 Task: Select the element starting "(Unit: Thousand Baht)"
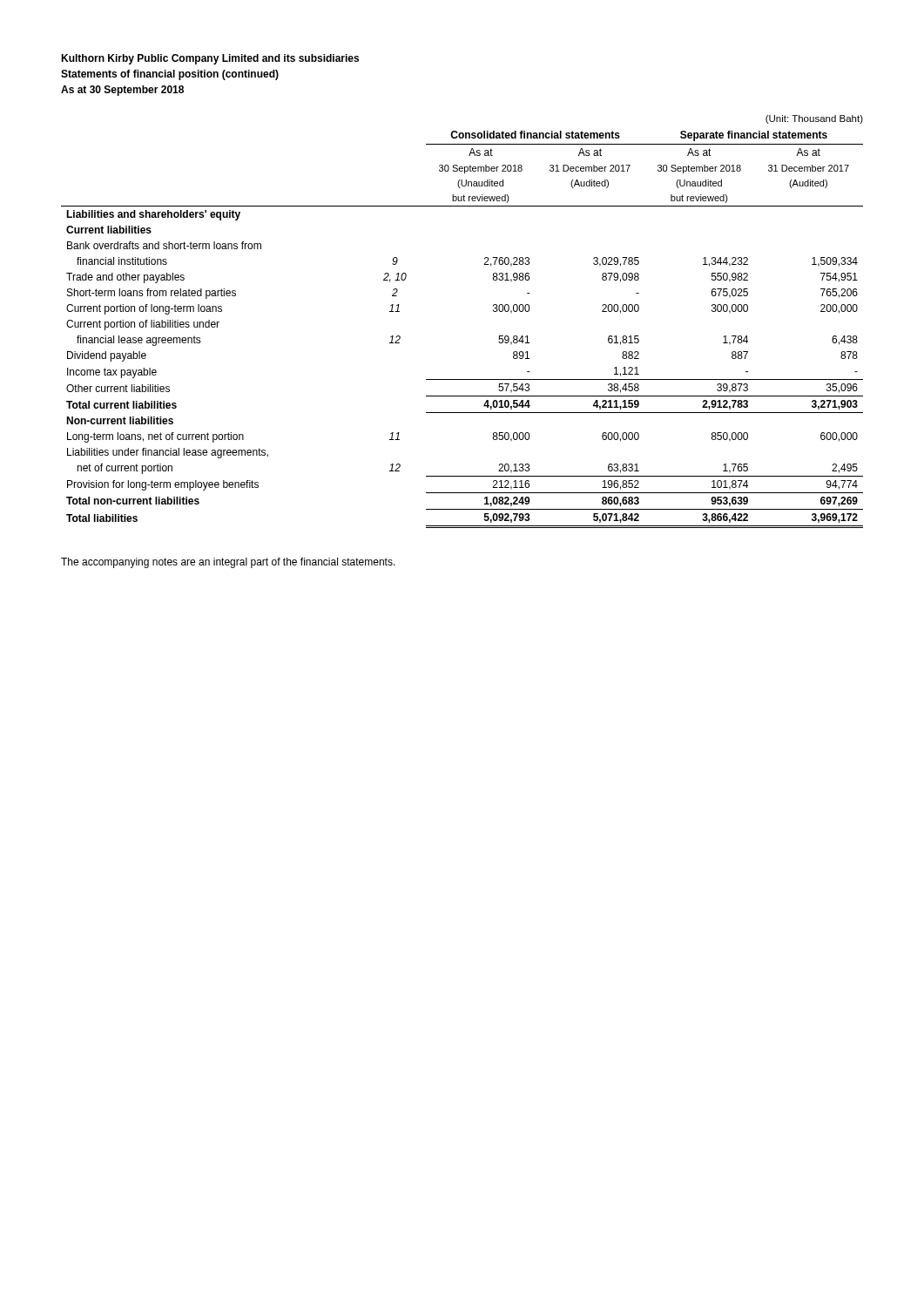pos(814,119)
